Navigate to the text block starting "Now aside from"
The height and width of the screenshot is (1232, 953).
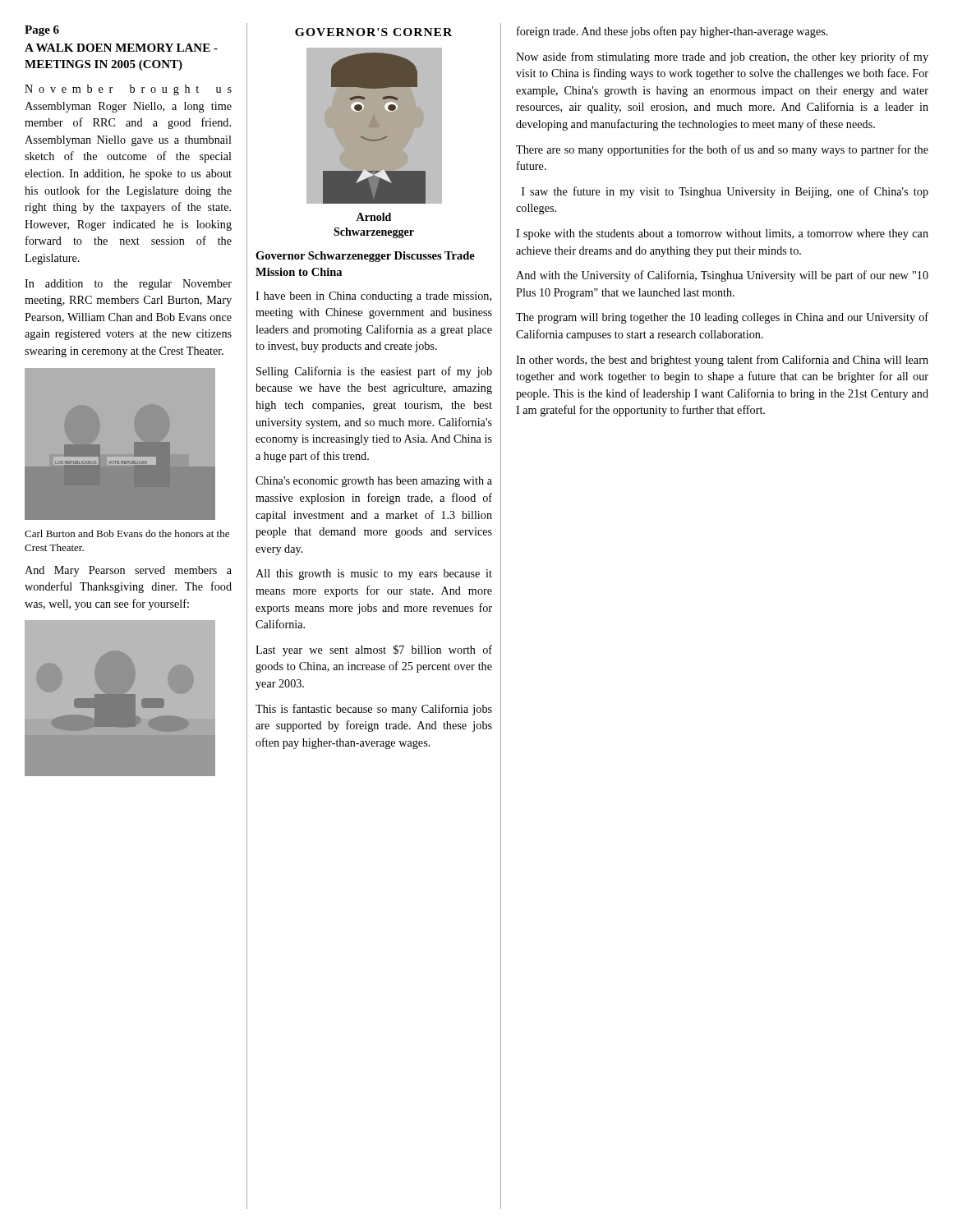click(x=722, y=90)
